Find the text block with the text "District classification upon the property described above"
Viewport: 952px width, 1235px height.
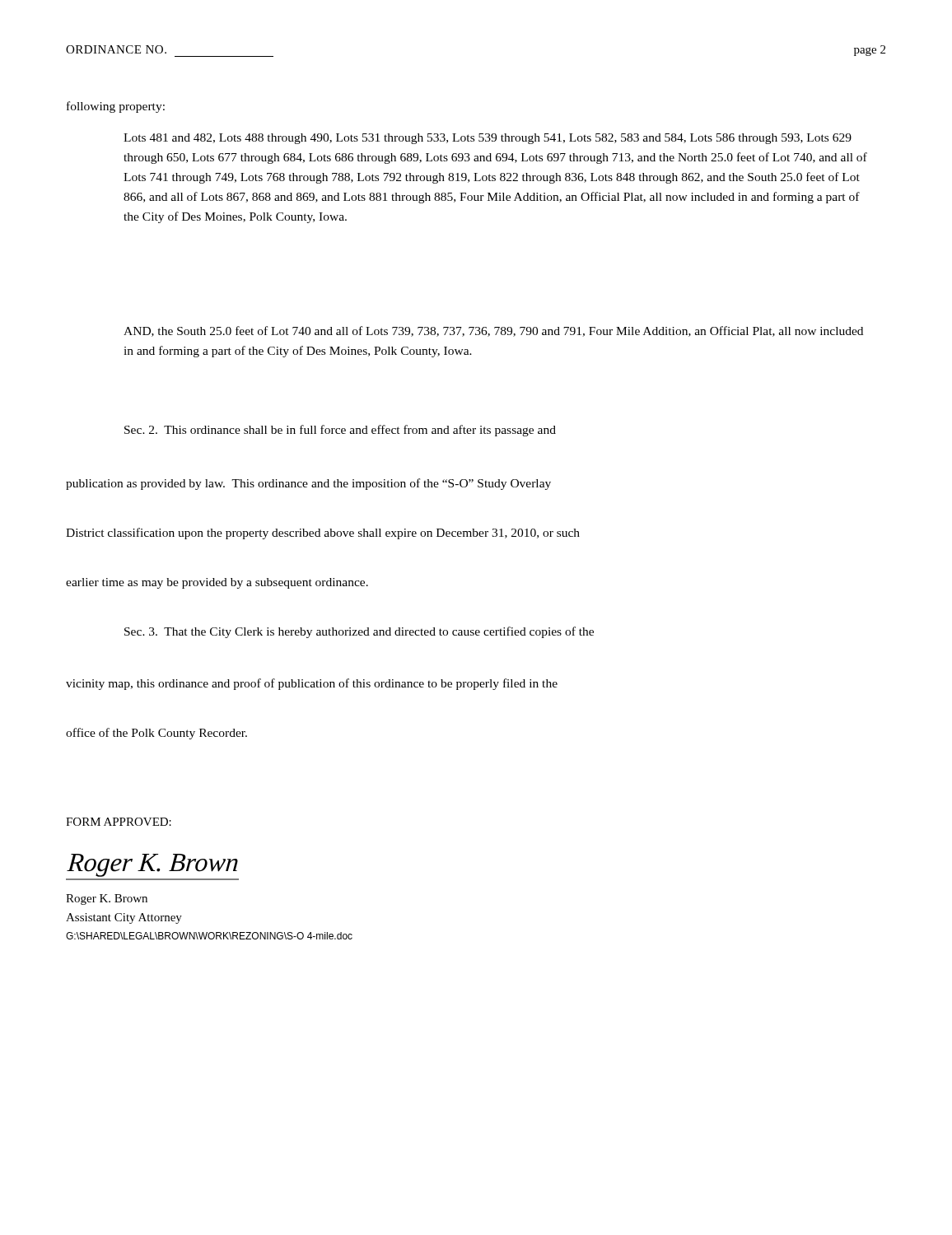pos(323,532)
